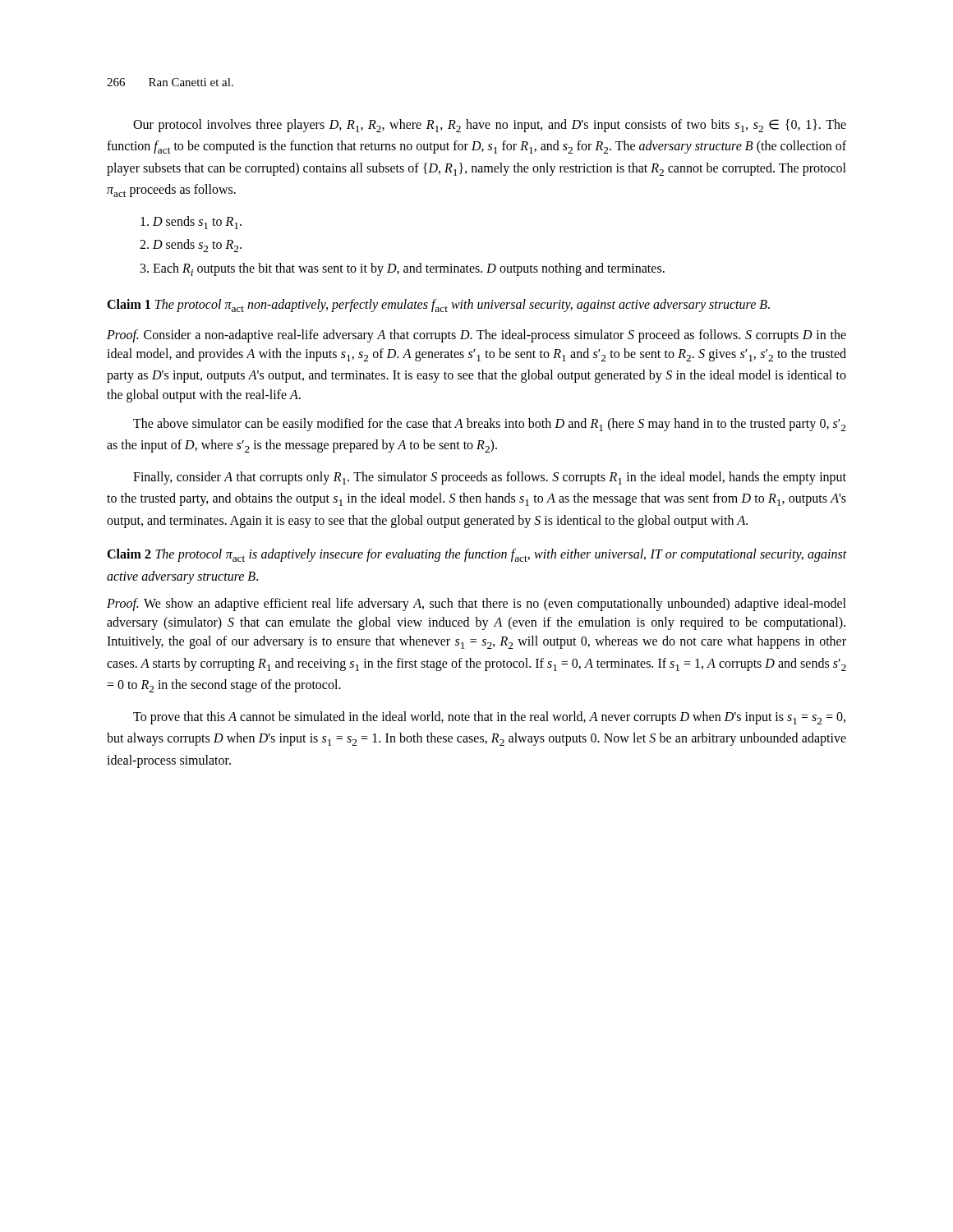Find the list item that reads "2. D sends s2 to R2."
The width and height of the screenshot is (953, 1232).
(191, 246)
